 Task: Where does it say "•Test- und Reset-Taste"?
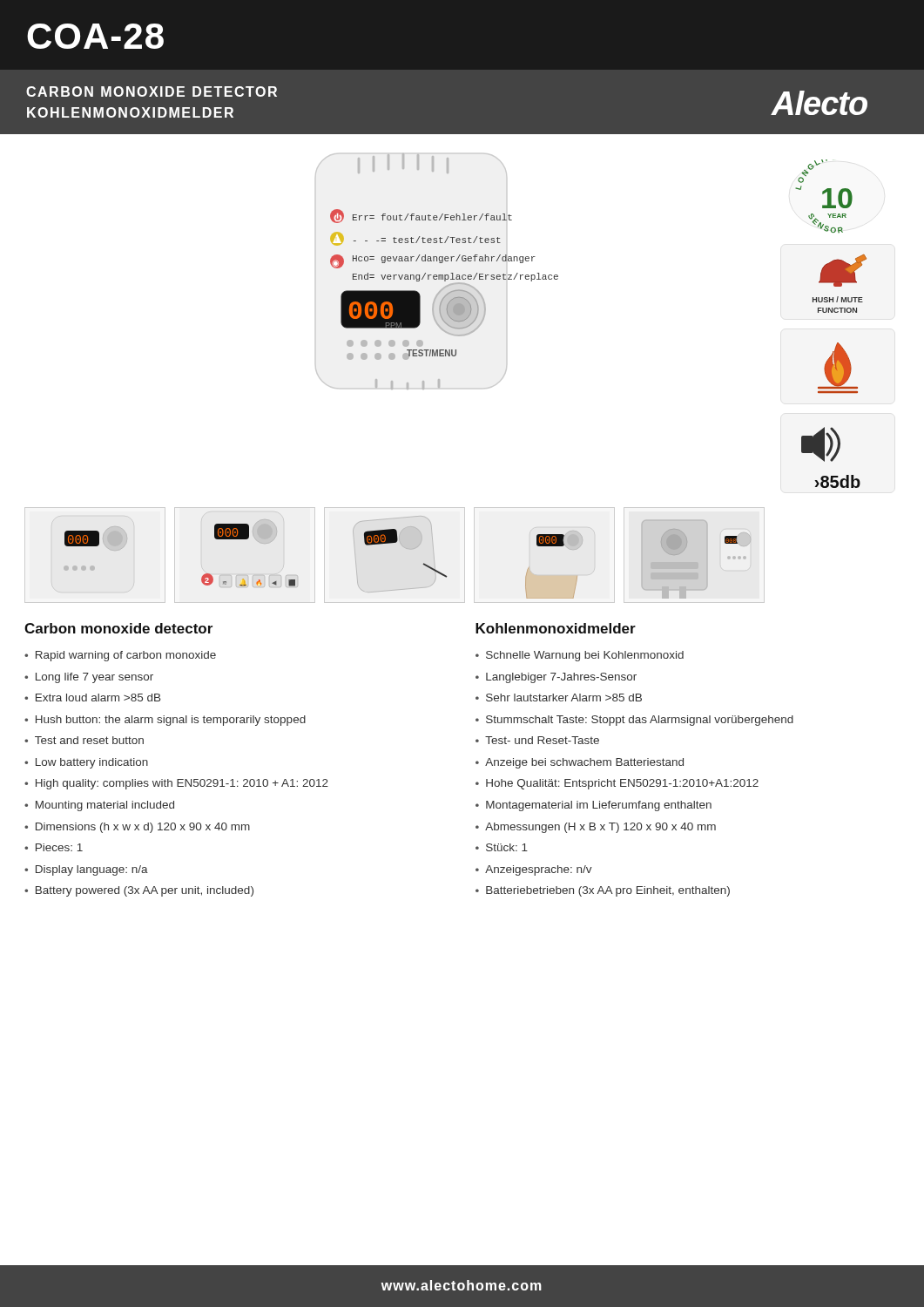click(x=537, y=742)
